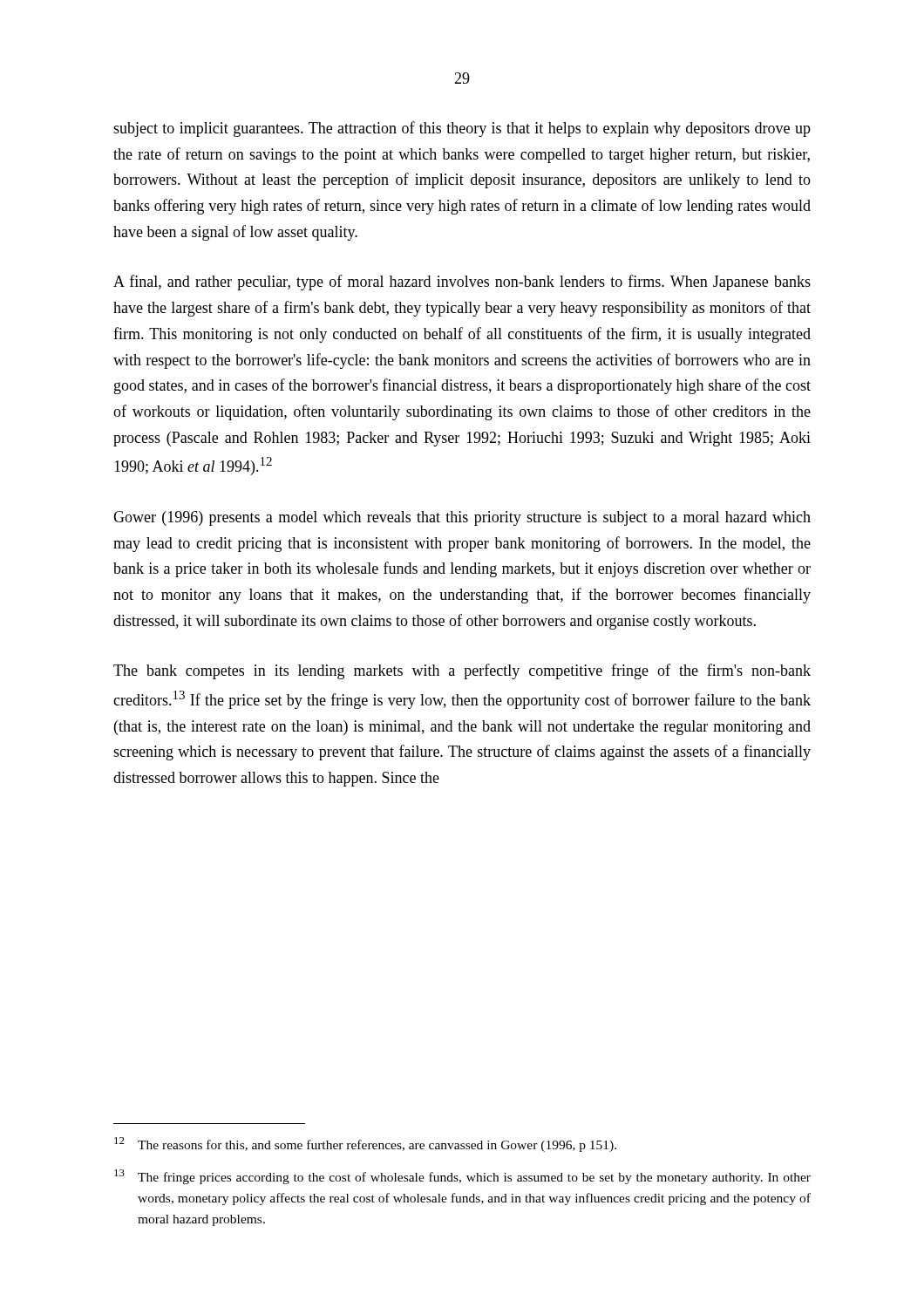Locate the text block containing "Gower (1996) presents a model"
The width and height of the screenshot is (924, 1308).
click(x=462, y=569)
